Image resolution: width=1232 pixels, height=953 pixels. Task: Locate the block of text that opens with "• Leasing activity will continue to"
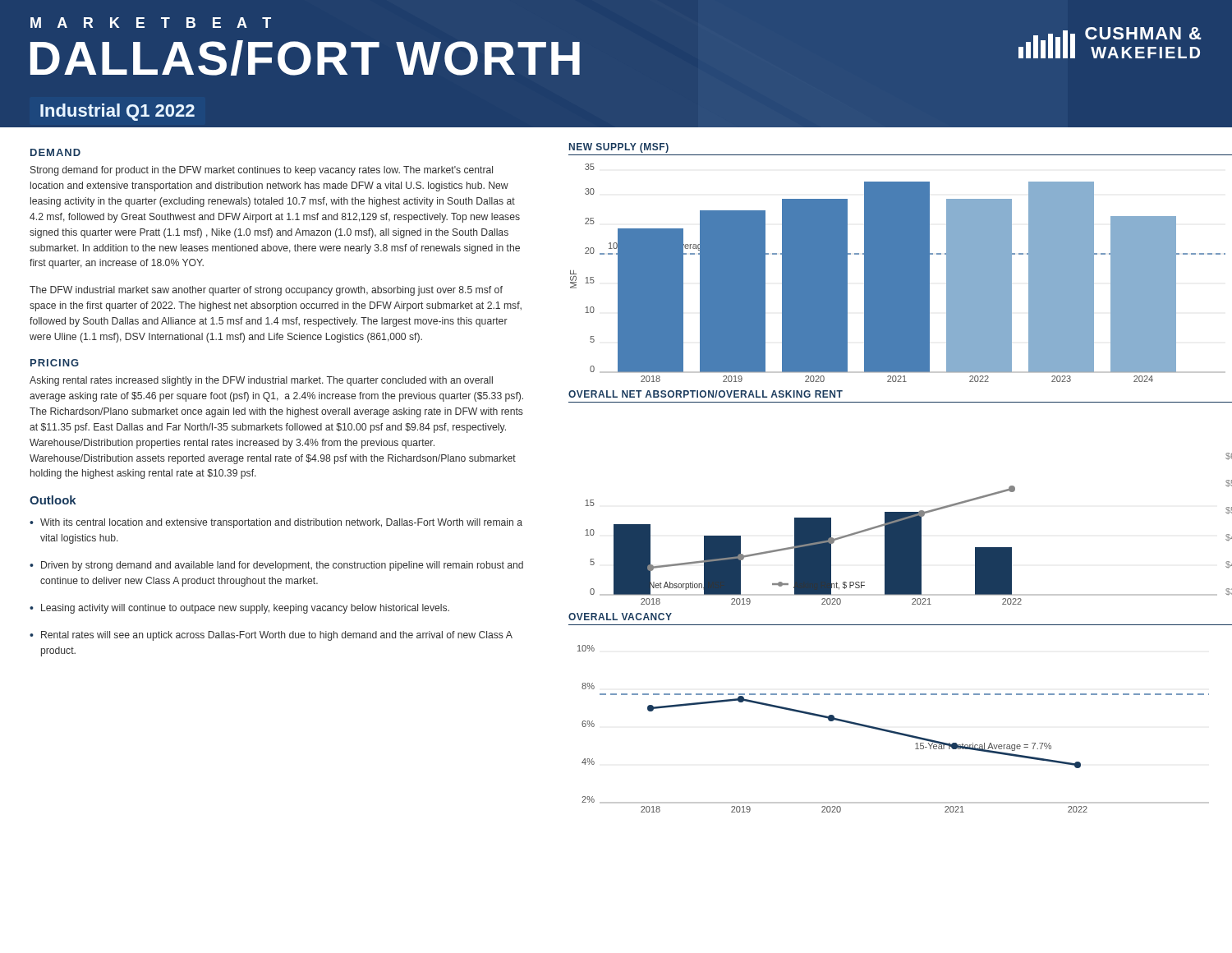(x=240, y=608)
